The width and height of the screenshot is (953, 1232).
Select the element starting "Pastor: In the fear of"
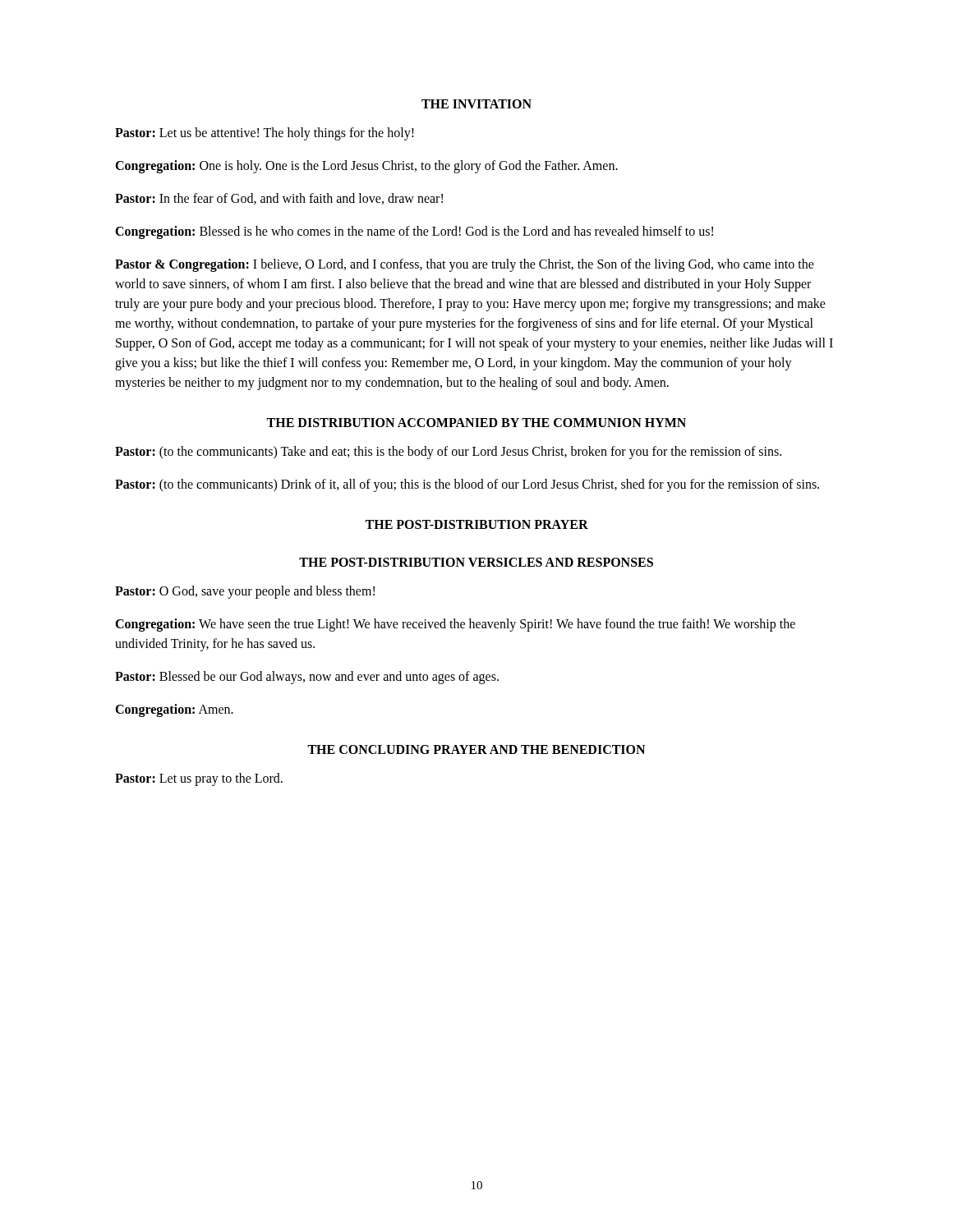[280, 198]
